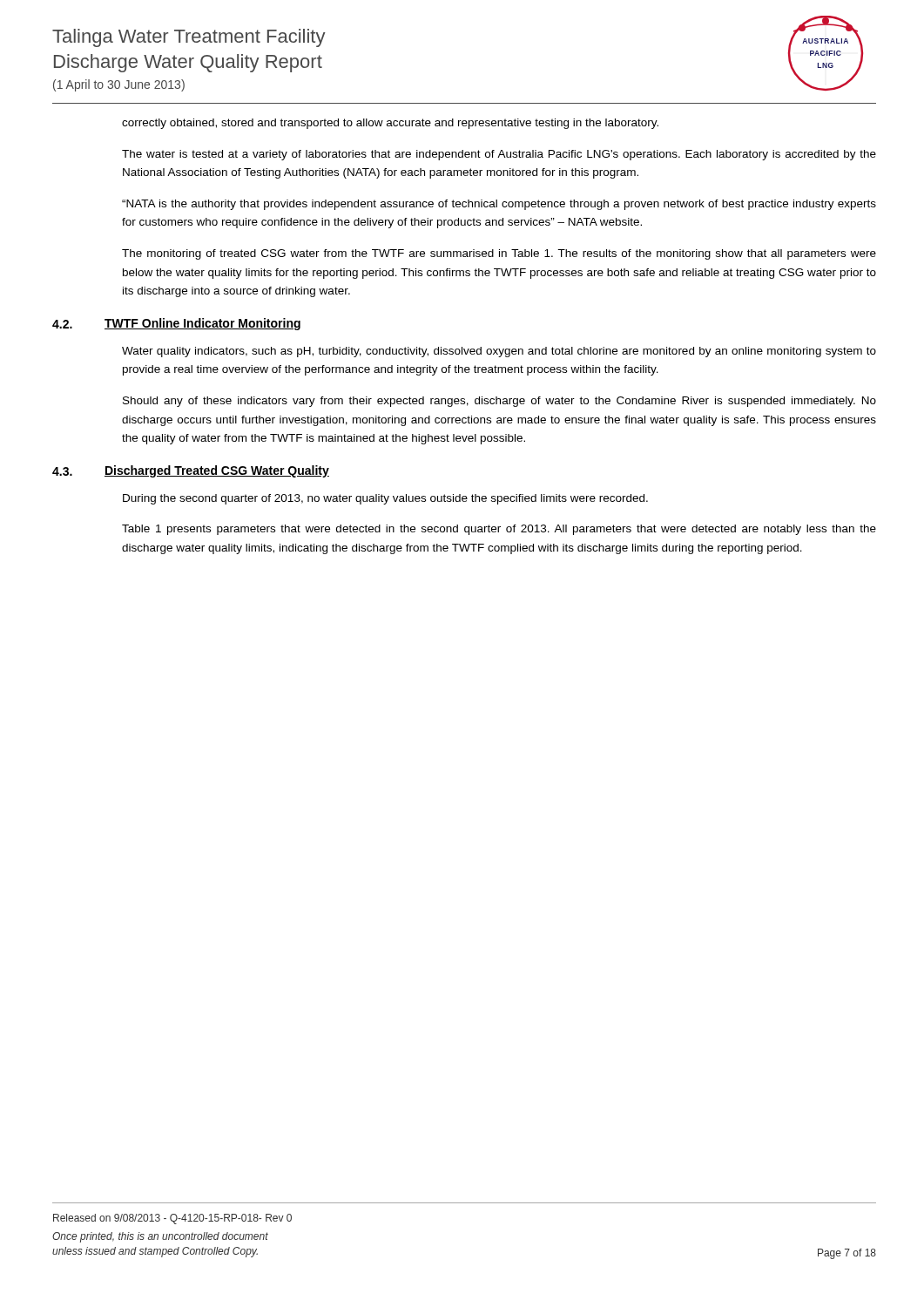Find the block on this page that starts "Should any of"
Screen dimensions: 1307x924
point(499,419)
